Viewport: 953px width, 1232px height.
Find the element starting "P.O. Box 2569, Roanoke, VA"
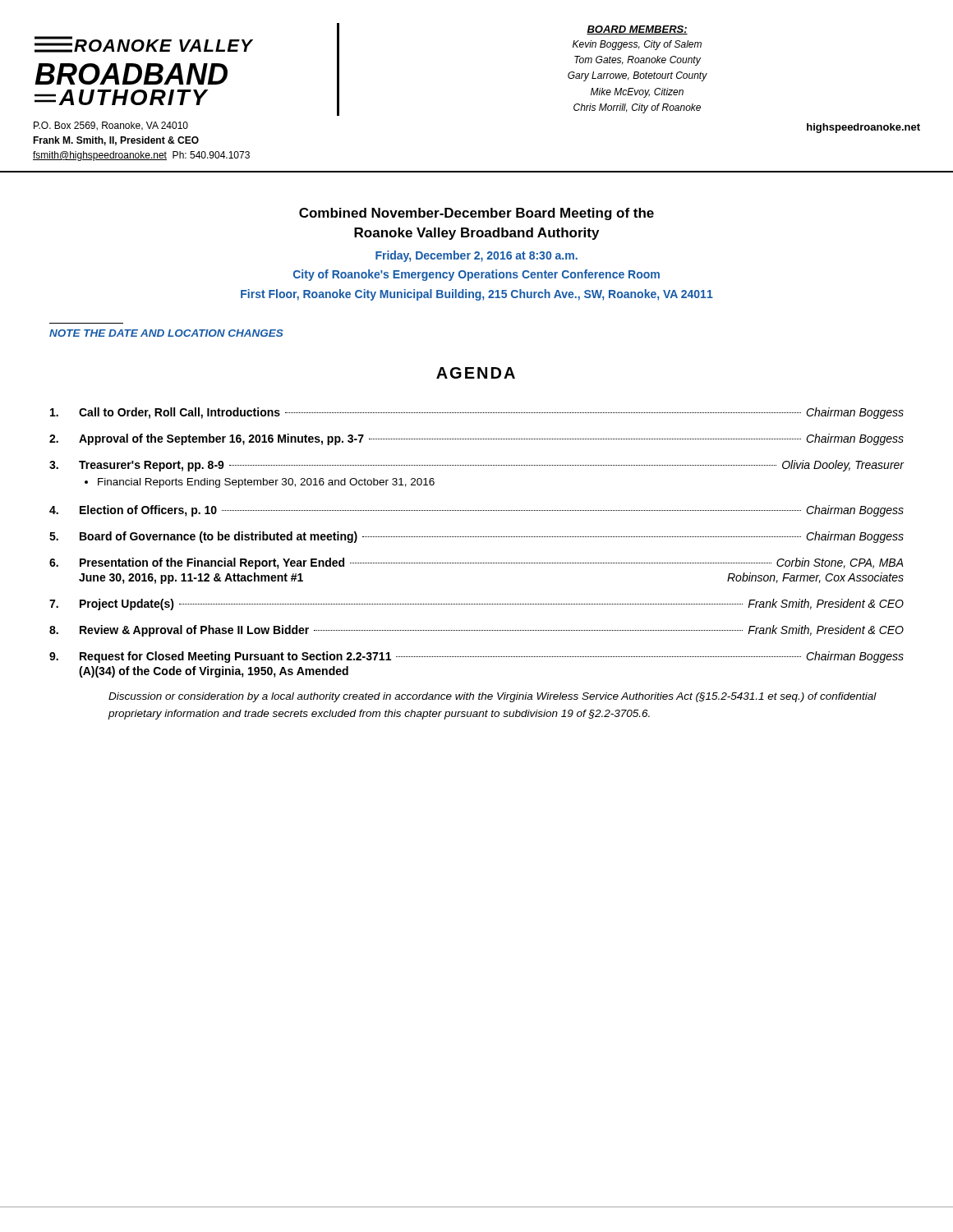coord(141,140)
